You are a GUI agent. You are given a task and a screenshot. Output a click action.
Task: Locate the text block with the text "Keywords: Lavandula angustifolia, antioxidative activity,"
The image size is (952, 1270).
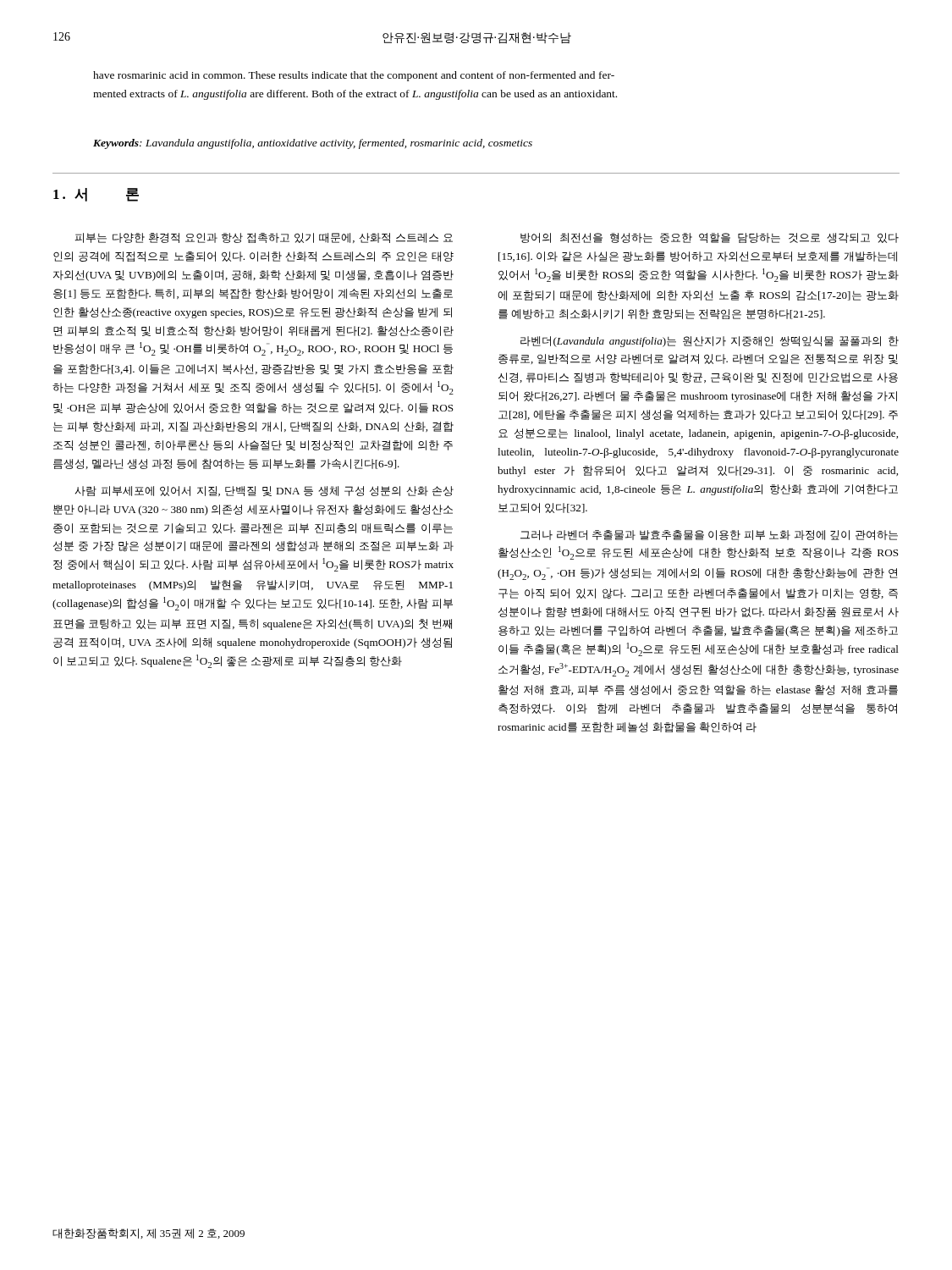[x=313, y=143]
